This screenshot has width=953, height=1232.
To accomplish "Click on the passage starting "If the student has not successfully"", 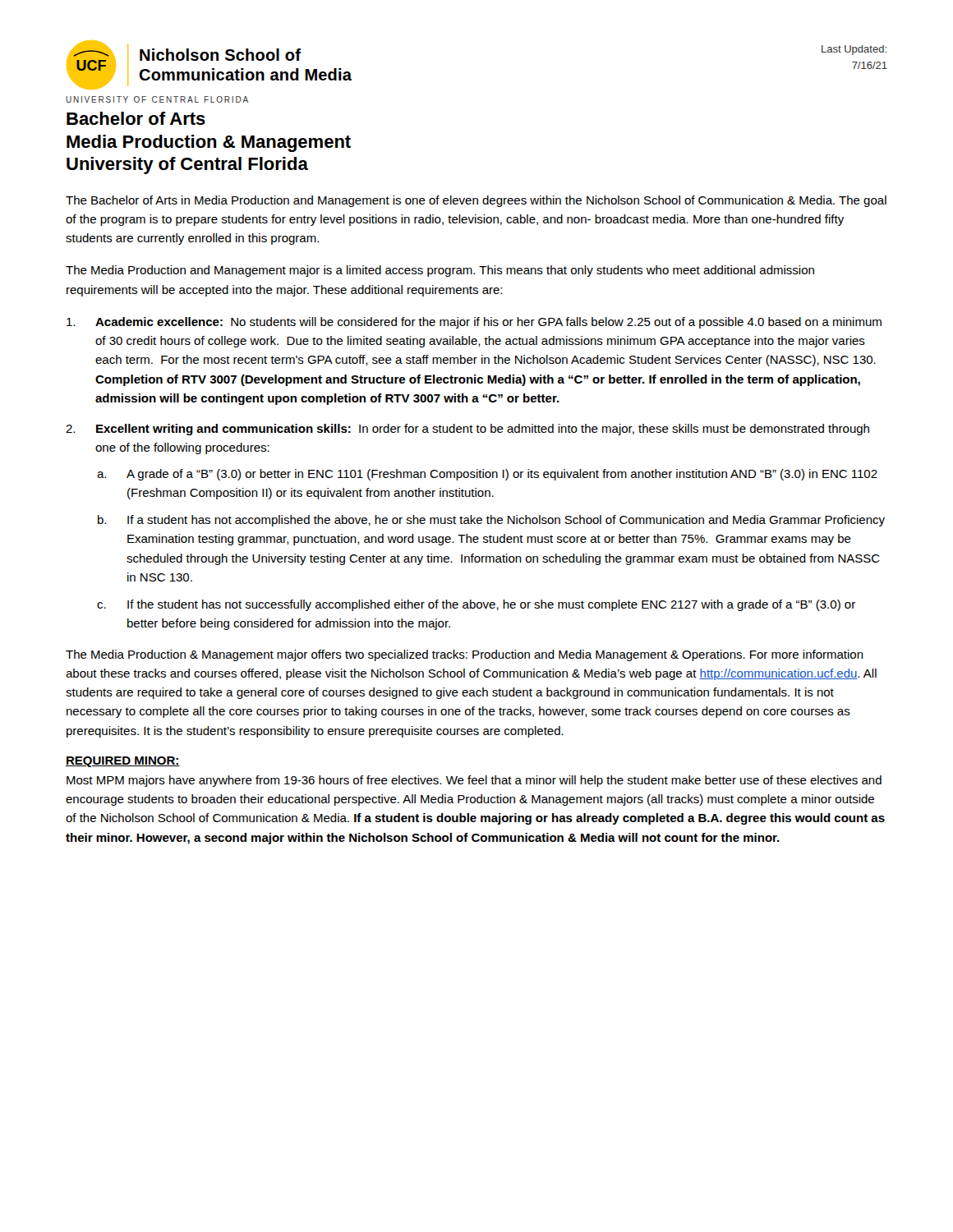I will click(x=491, y=614).
